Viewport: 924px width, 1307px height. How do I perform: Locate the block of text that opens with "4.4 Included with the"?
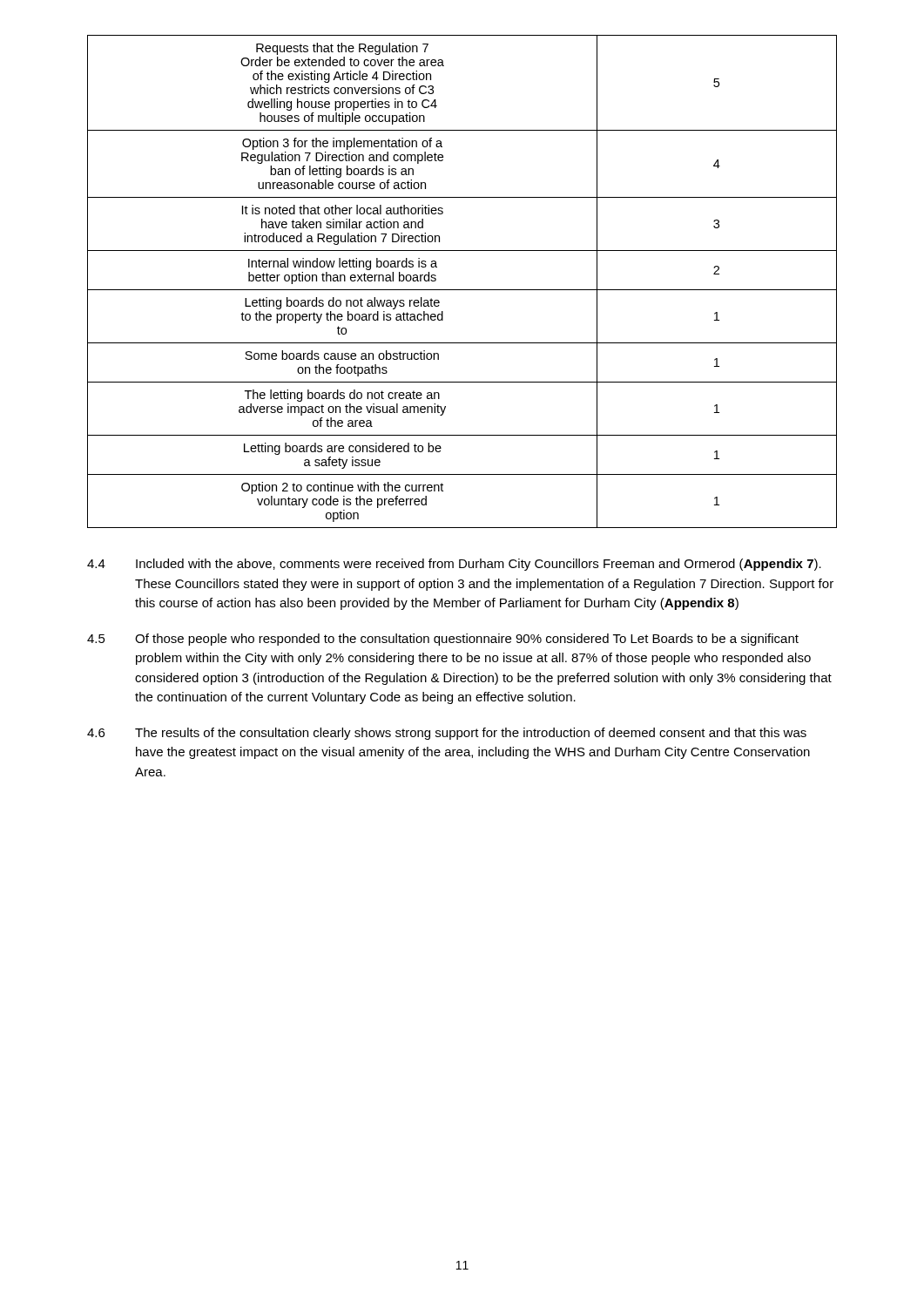(462, 584)
